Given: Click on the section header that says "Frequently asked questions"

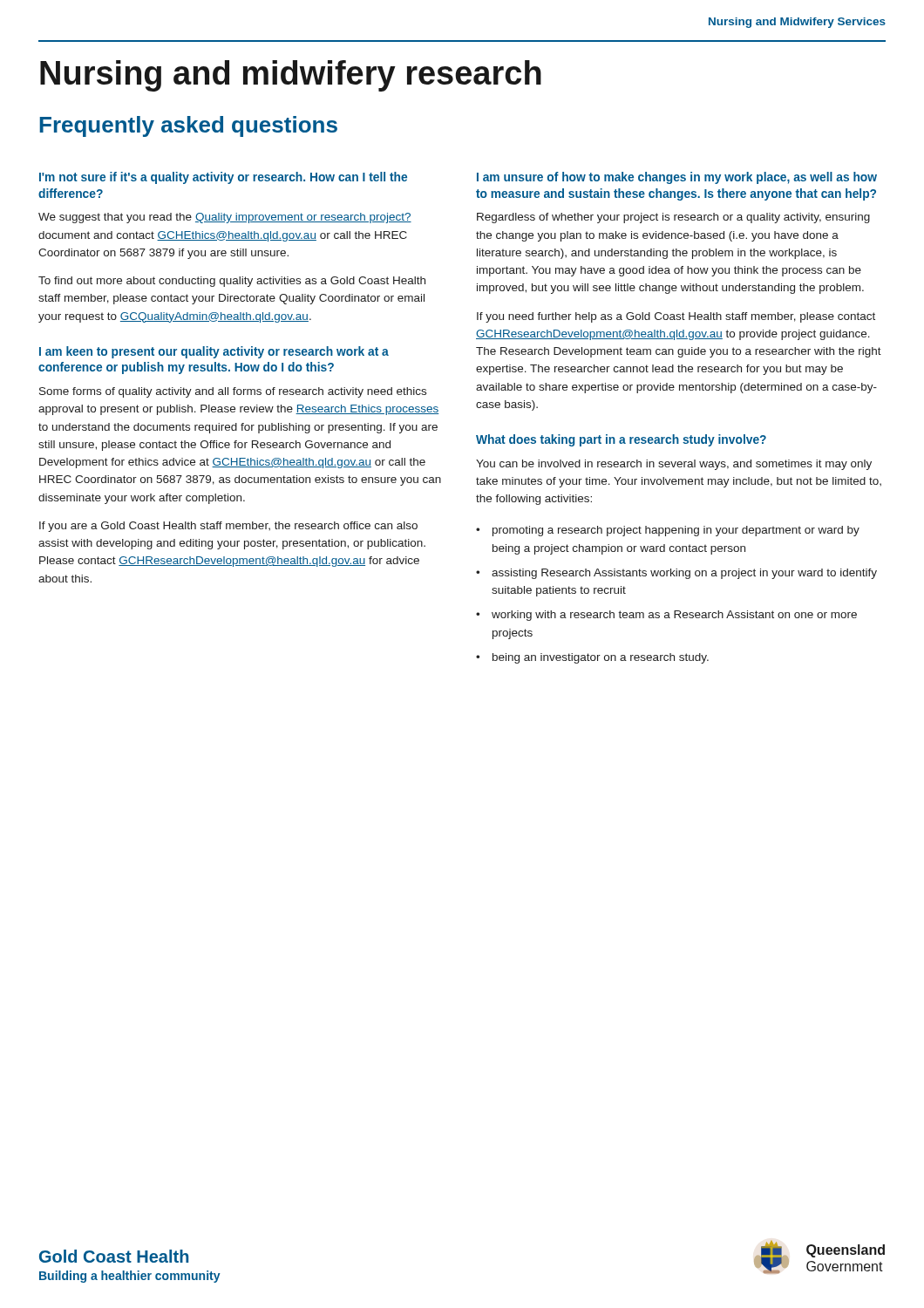Looking at the screenshot, I should click(x=188, y=126).
